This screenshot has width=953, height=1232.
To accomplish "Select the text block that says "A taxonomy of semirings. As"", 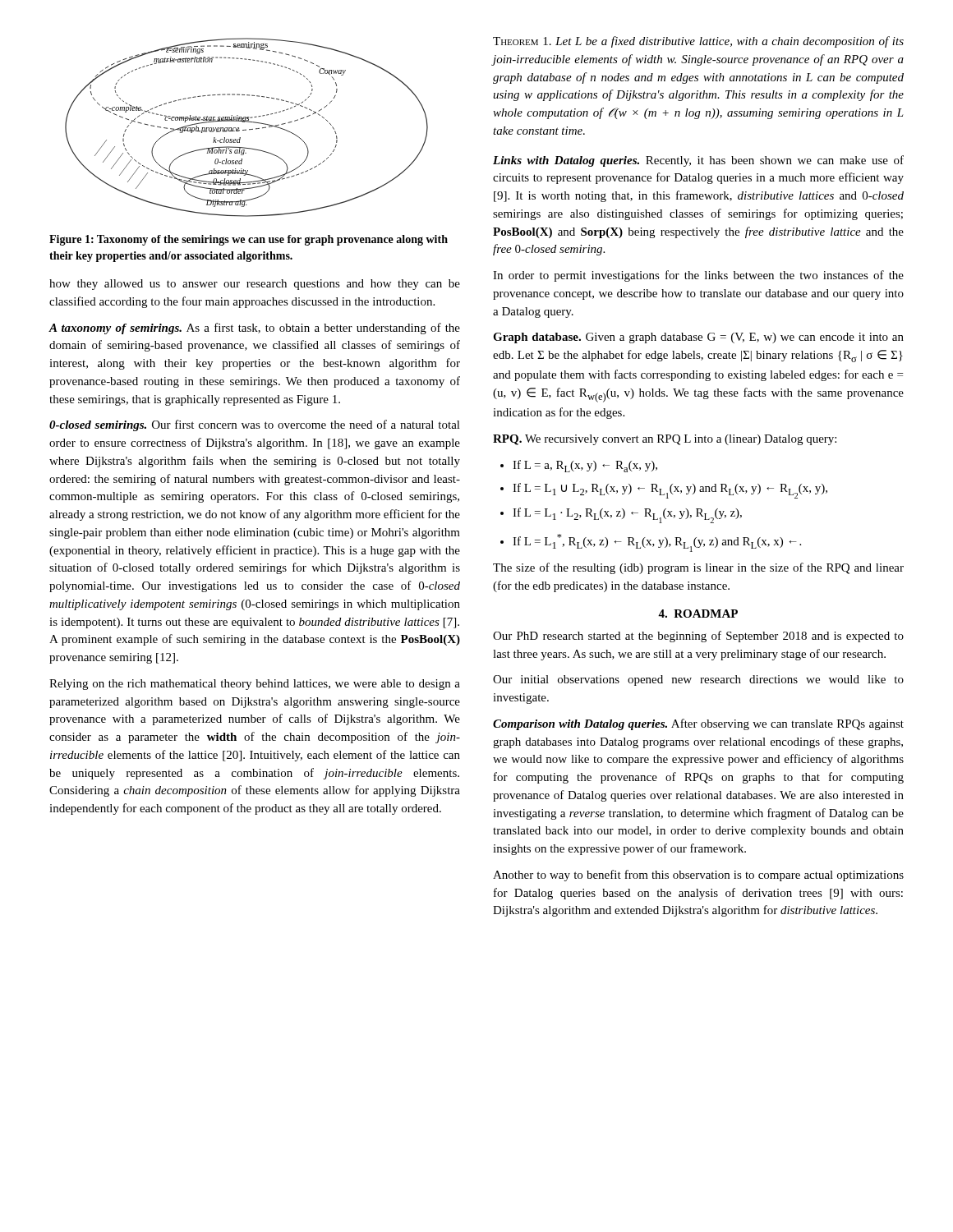I will tap(255, 364).
